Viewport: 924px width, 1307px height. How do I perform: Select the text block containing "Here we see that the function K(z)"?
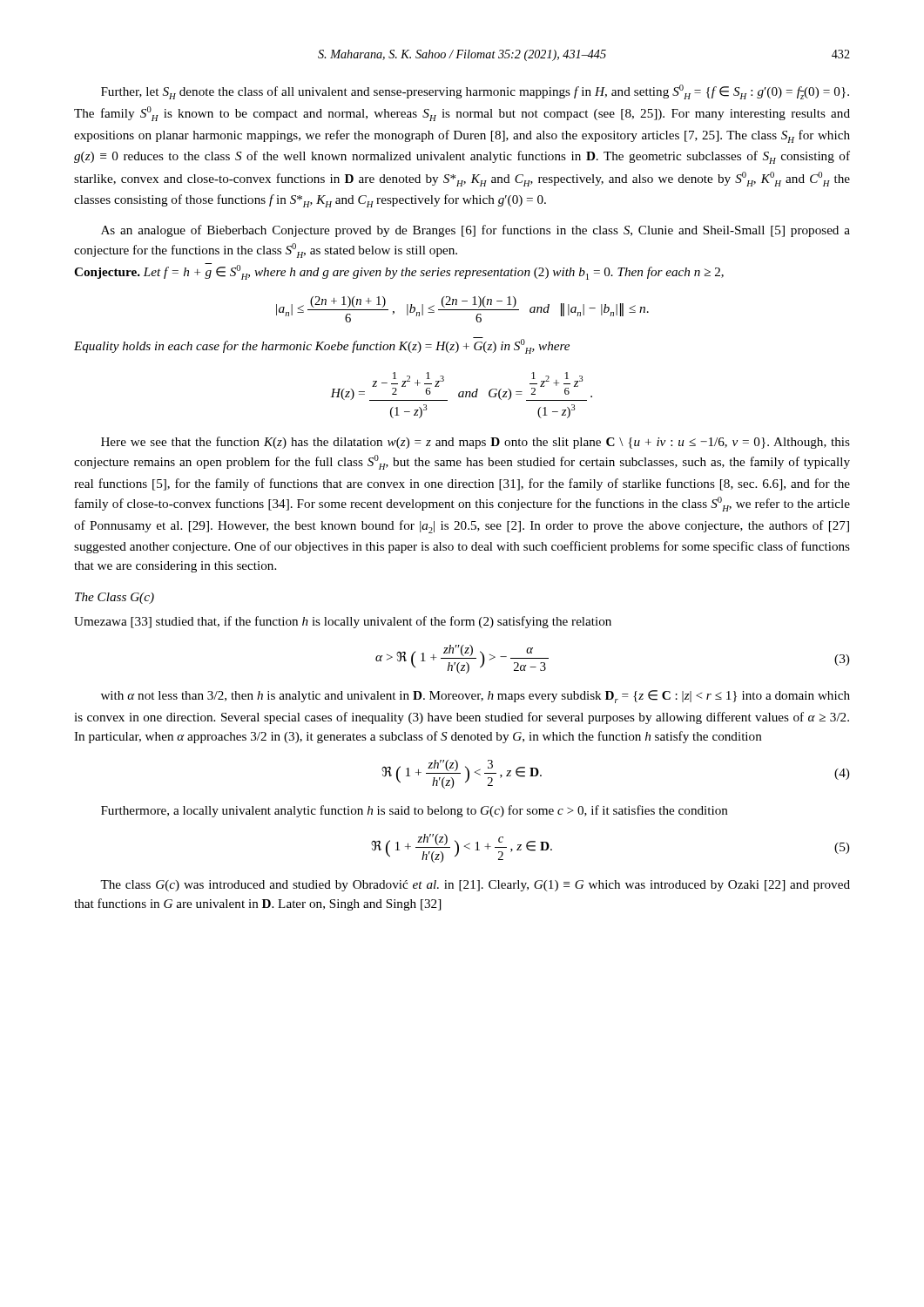pyautogui.click(x=462, y=504)
